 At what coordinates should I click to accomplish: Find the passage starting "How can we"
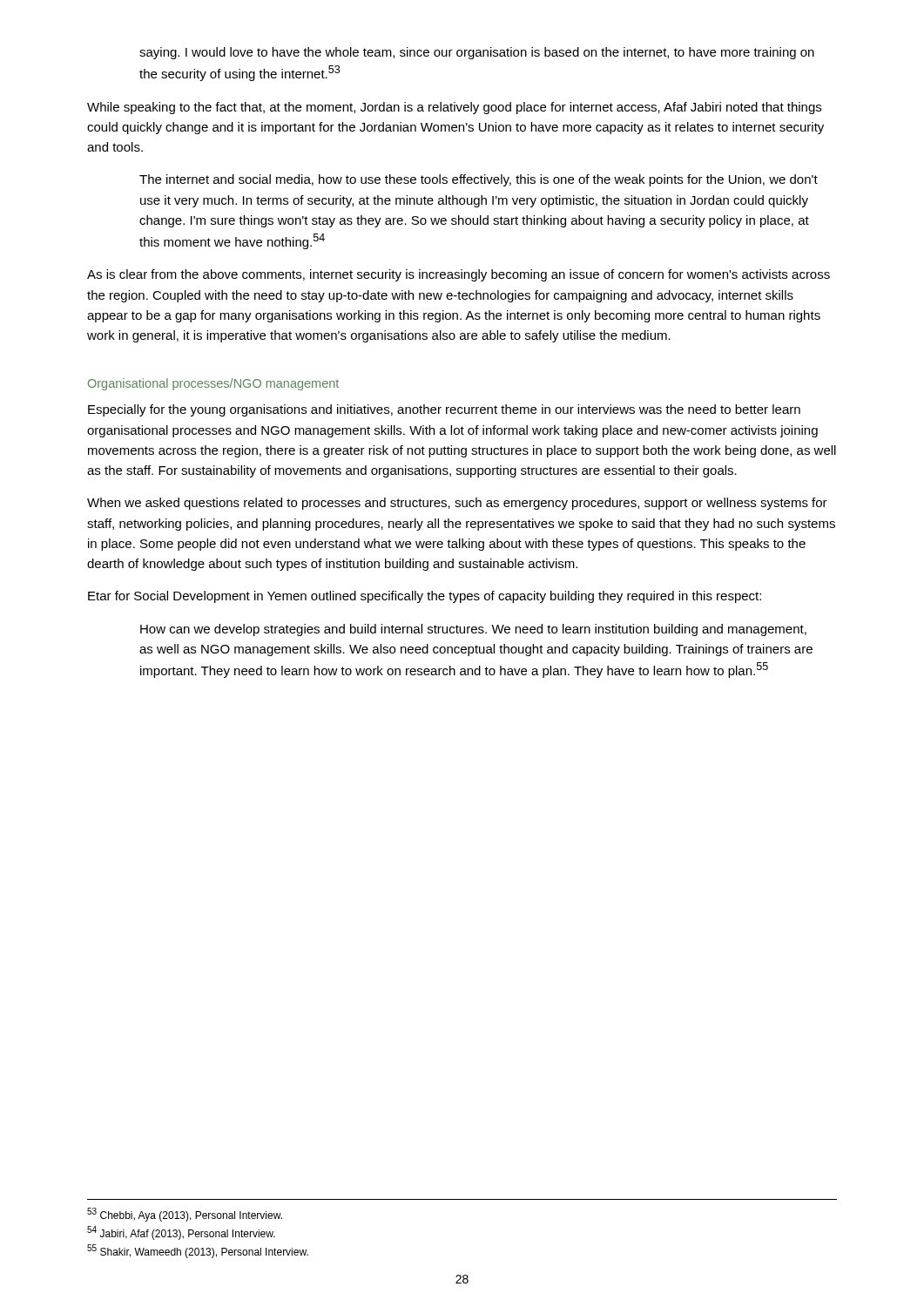coord(476,649)
